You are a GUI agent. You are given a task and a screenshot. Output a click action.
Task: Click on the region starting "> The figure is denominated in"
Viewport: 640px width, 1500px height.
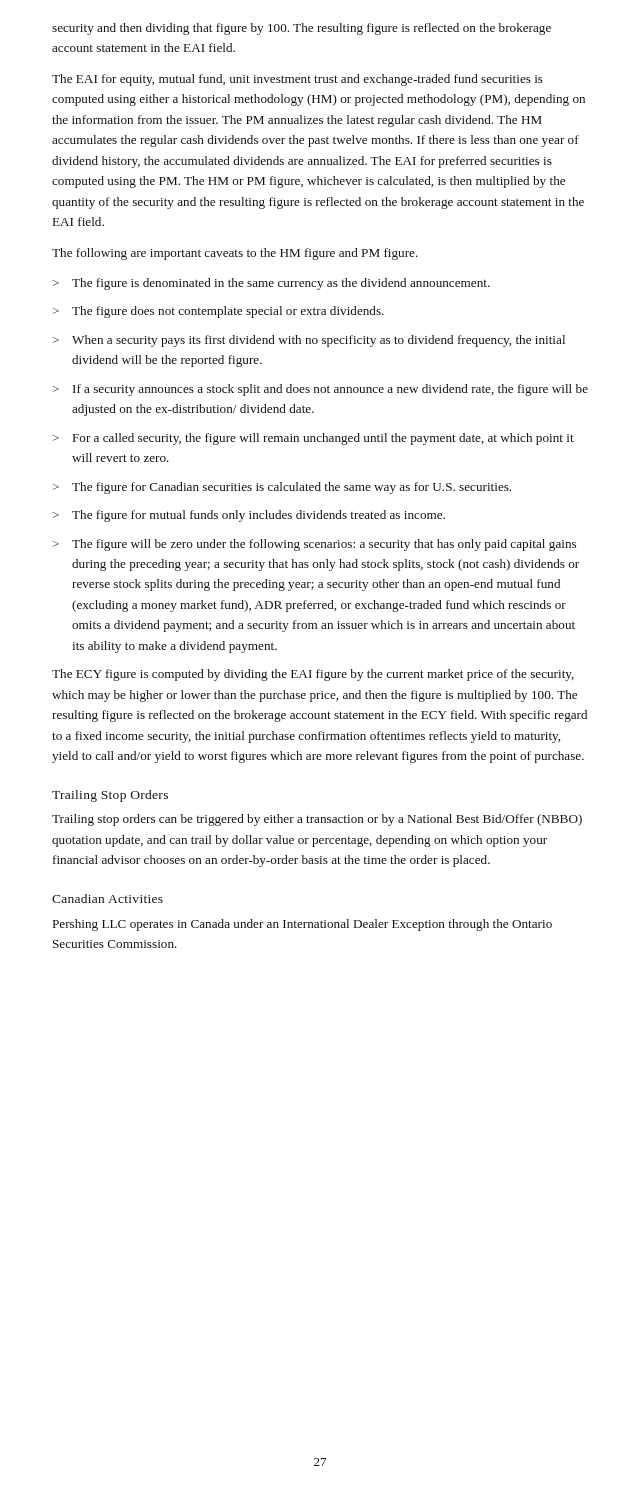(x=320, y=283)
